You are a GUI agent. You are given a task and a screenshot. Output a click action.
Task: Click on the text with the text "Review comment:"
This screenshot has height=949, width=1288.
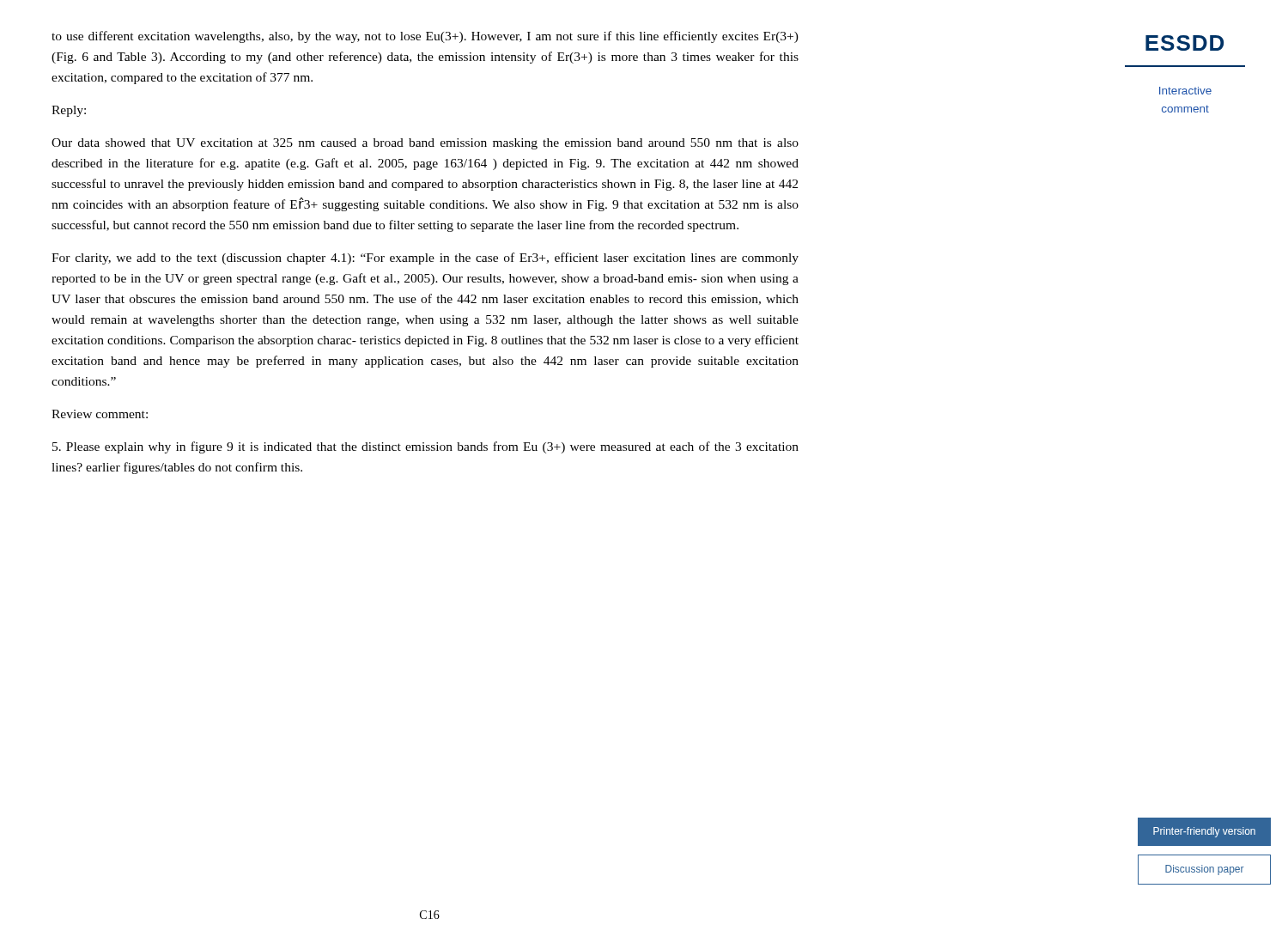[100, 414]
